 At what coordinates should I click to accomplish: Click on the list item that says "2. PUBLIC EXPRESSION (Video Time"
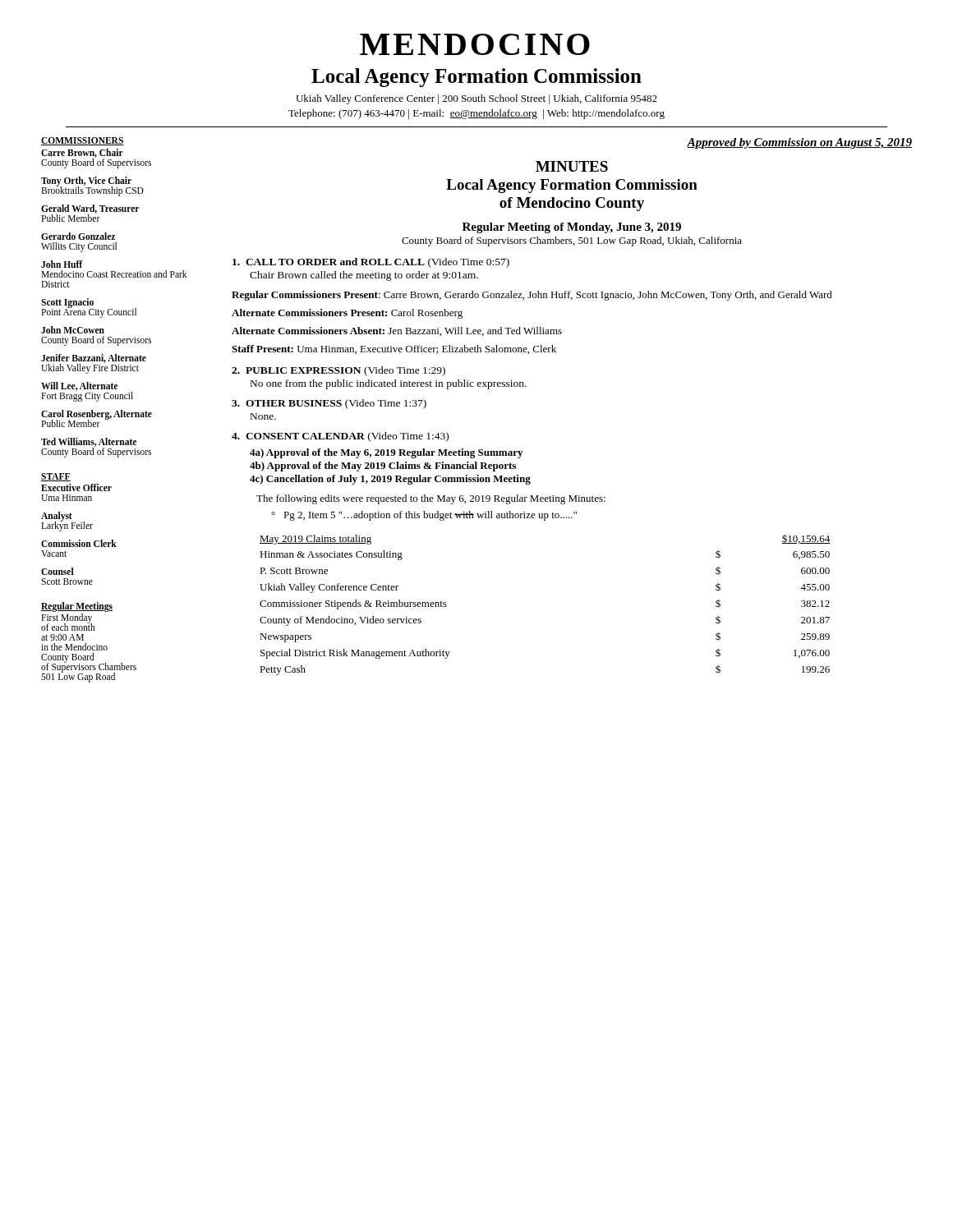pyautogui.click(x=379, y=377)
